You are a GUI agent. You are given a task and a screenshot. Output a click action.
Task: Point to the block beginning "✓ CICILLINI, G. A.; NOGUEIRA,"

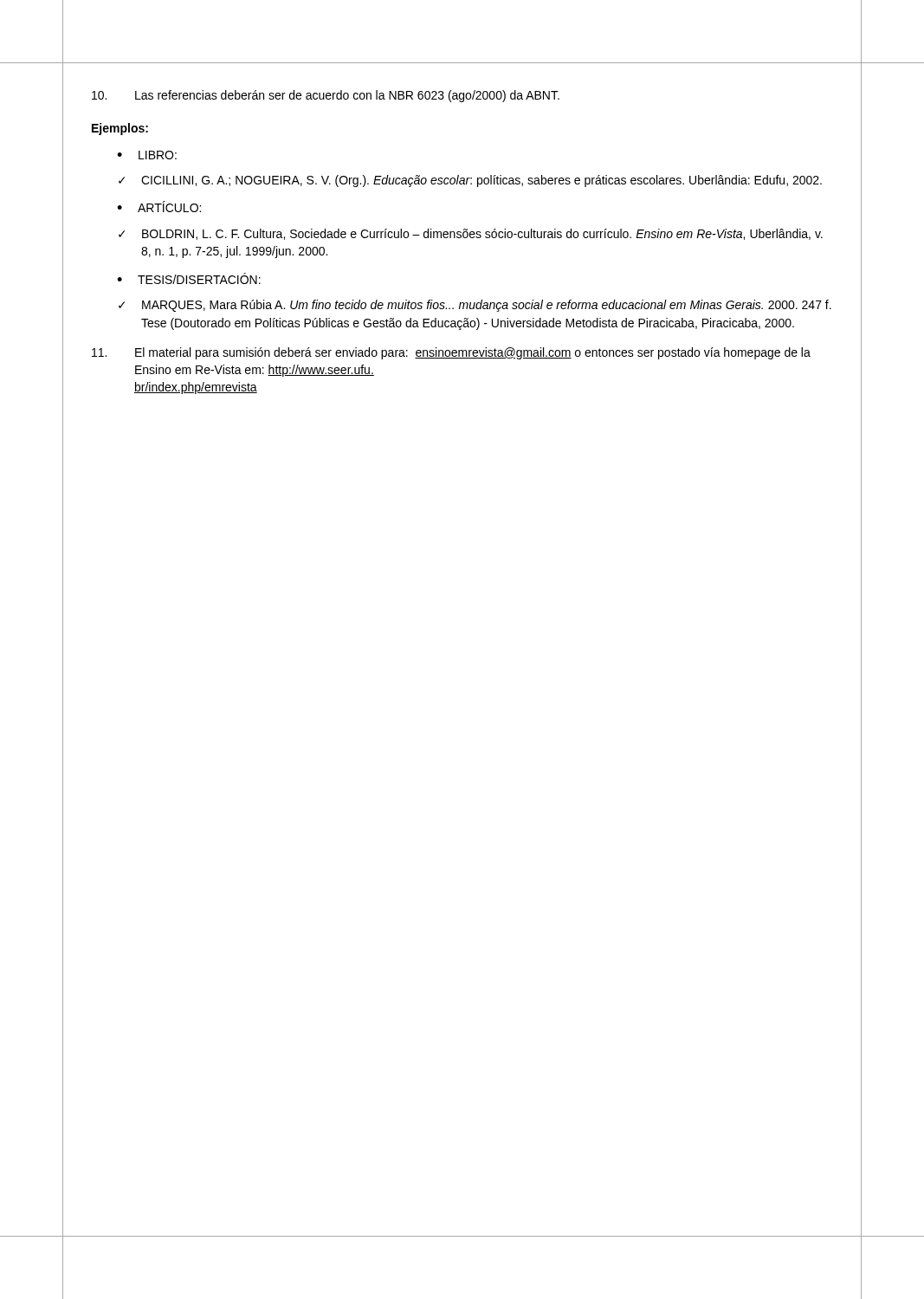point(475,180)
